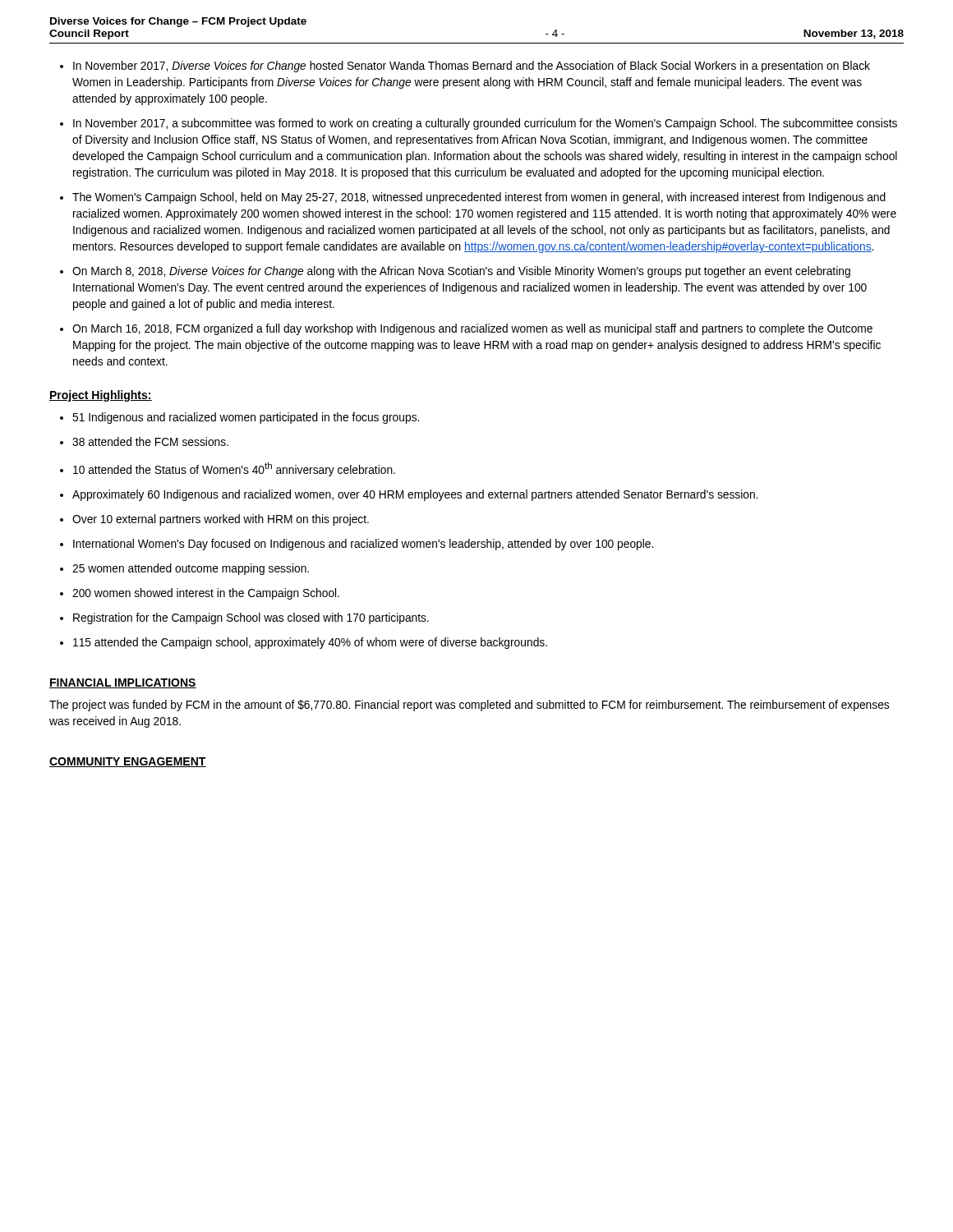Image resolution: width=953 pixels, height=1232 pixels.
Task: Click the passage that begins "38 attended the"
Action: tap(150, 441)
